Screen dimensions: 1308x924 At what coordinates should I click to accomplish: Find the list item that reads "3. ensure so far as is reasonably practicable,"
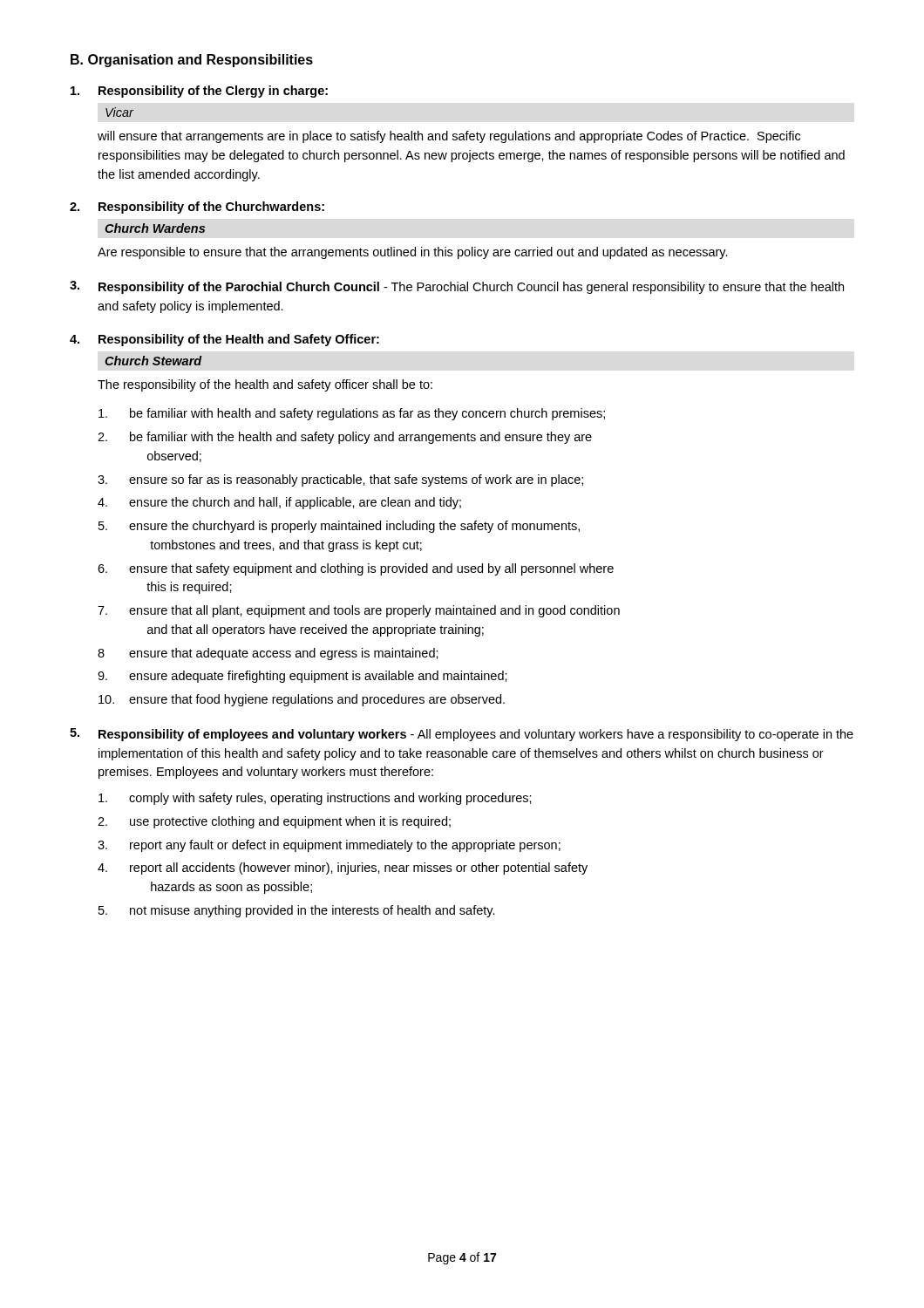[x=476, y=480]
